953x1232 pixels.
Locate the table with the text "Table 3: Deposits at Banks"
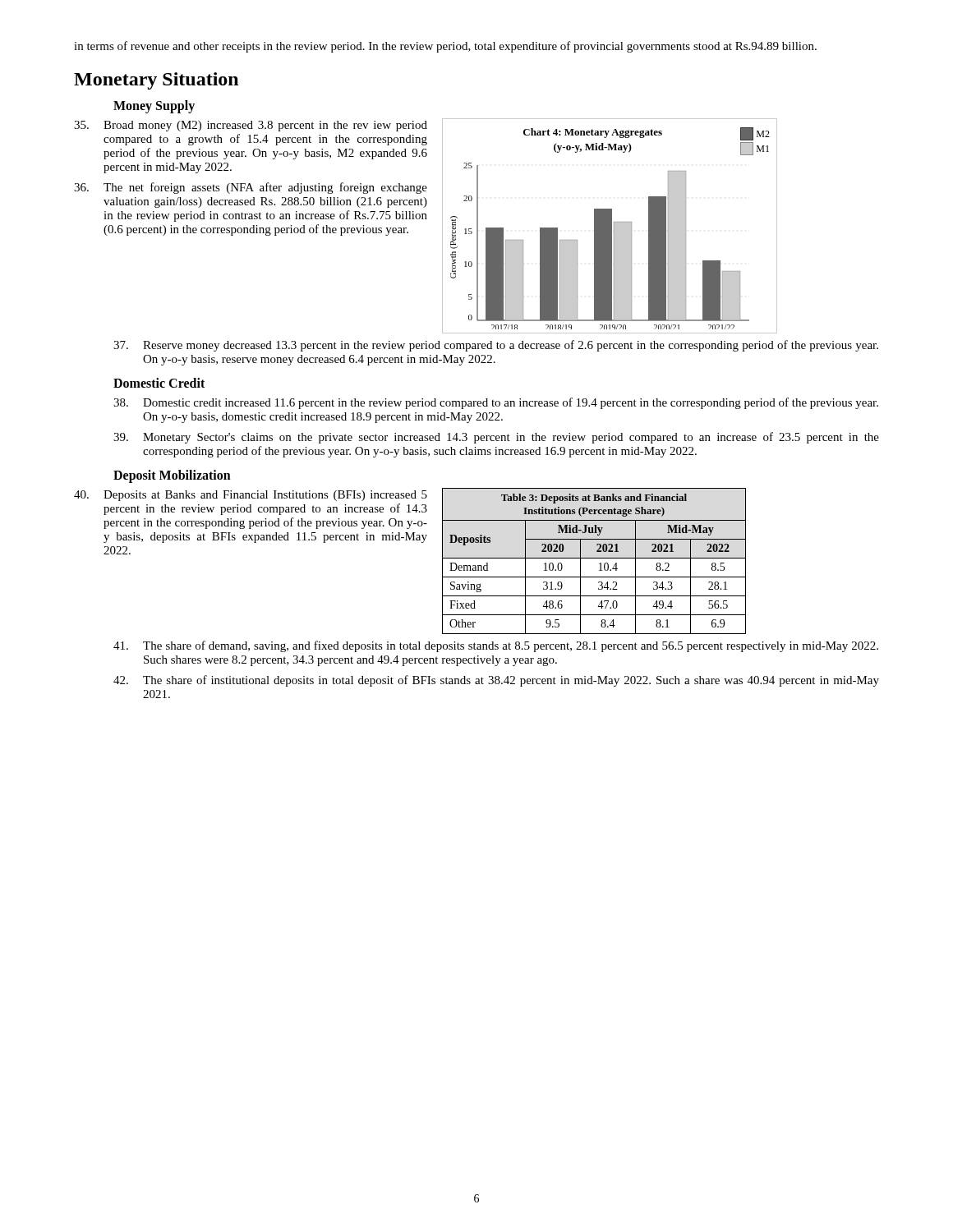coord(594,561)
